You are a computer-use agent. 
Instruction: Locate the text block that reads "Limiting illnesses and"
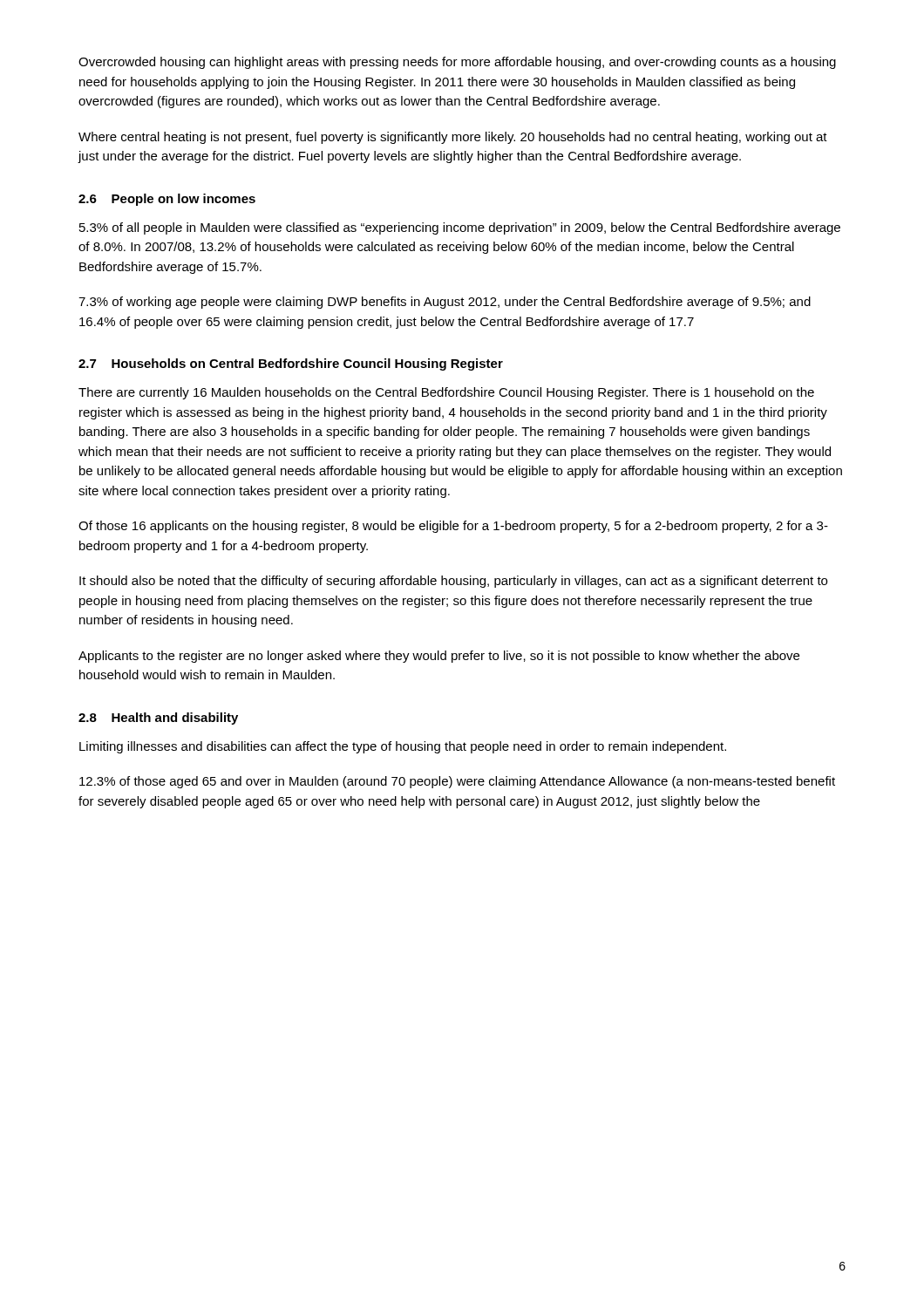403,746
